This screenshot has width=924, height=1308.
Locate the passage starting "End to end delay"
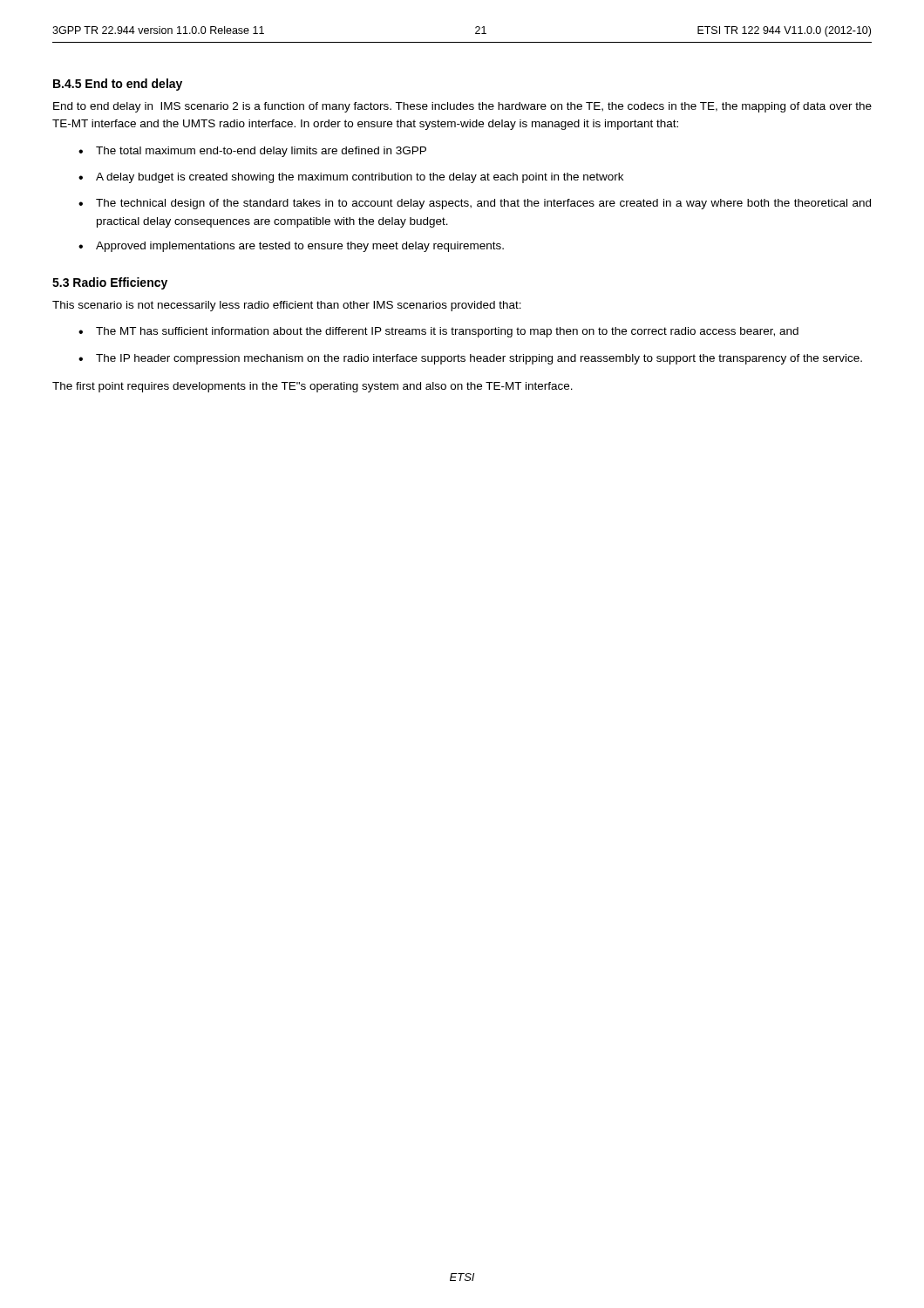point(462,115)
